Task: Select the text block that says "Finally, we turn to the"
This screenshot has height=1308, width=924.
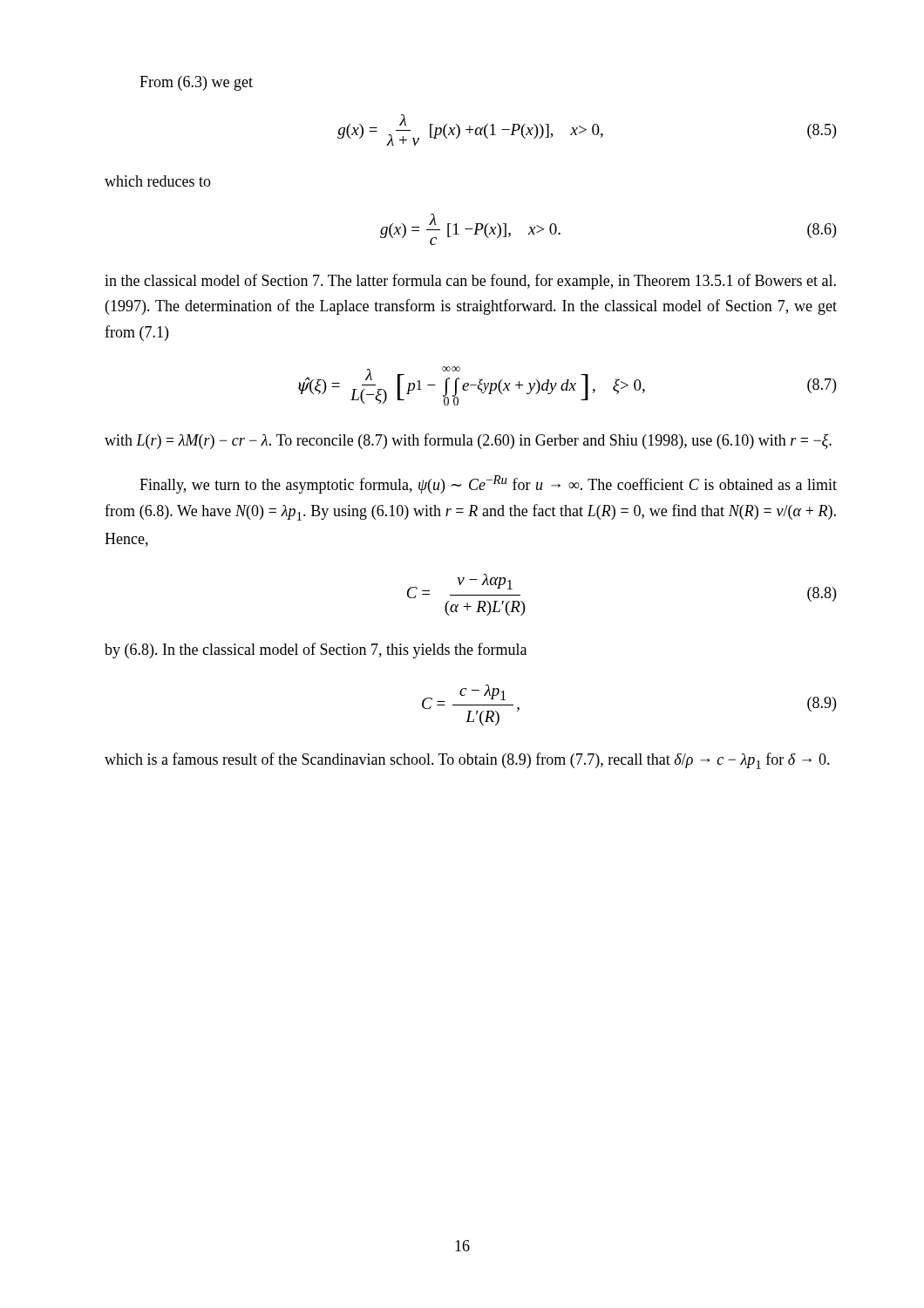Action: coord(471,510)
